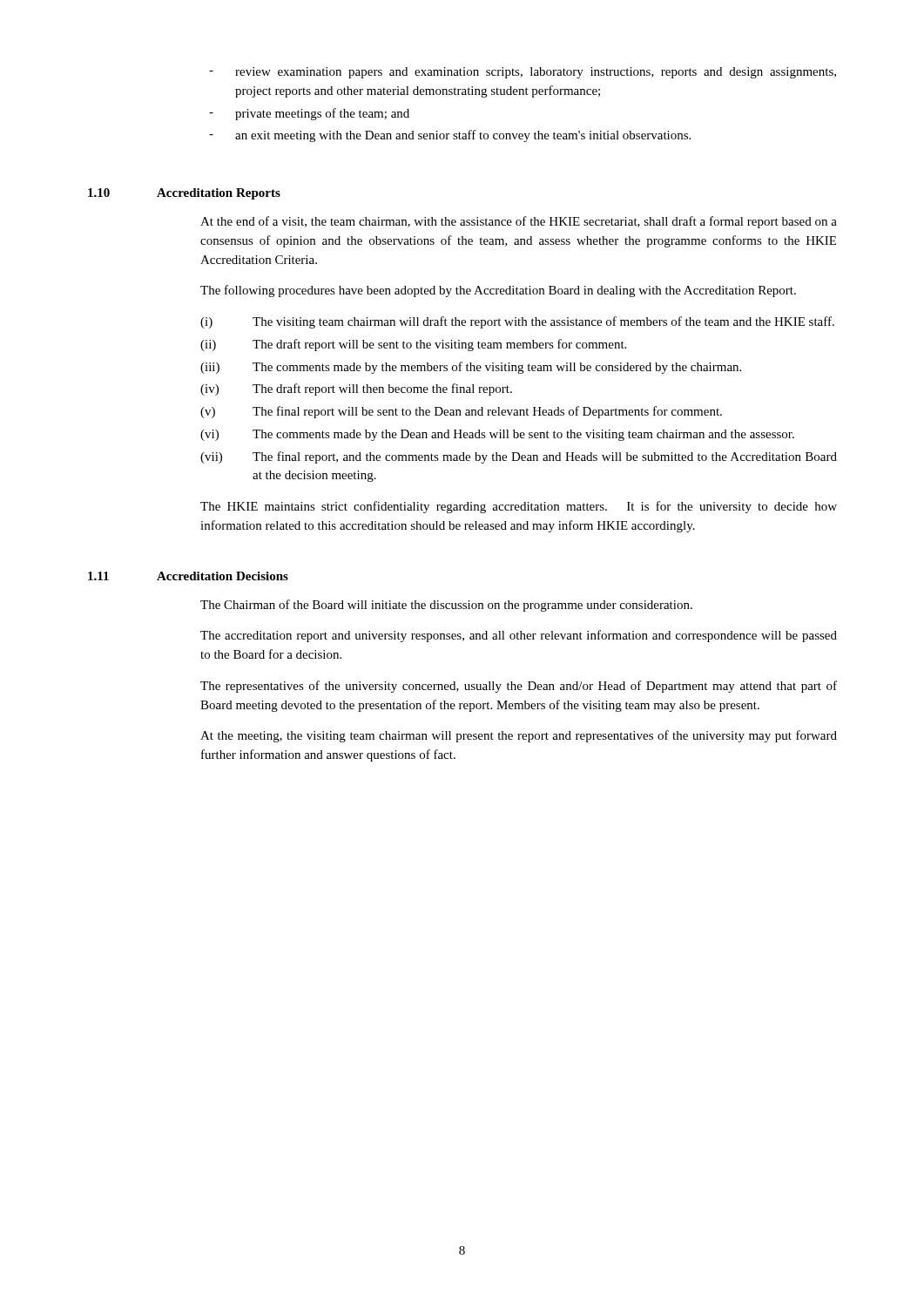Locate the text block starting "(iii) The comments"
This screenshot has height=1307, width=924.
(x=519, y=367)
